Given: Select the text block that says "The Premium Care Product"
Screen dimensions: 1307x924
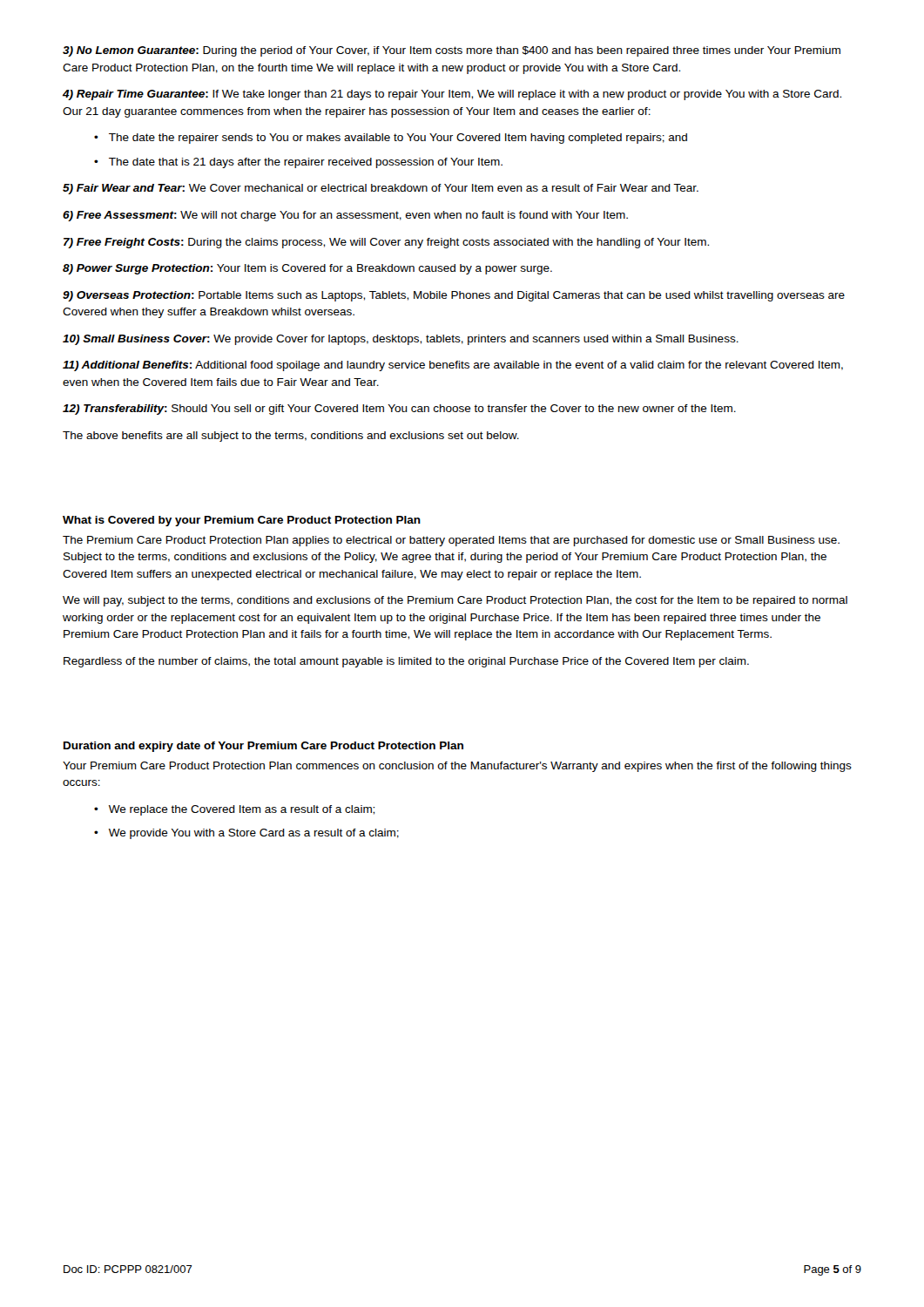Looking at the screenshot, I should pyautogui.click(x=452, y=556).
